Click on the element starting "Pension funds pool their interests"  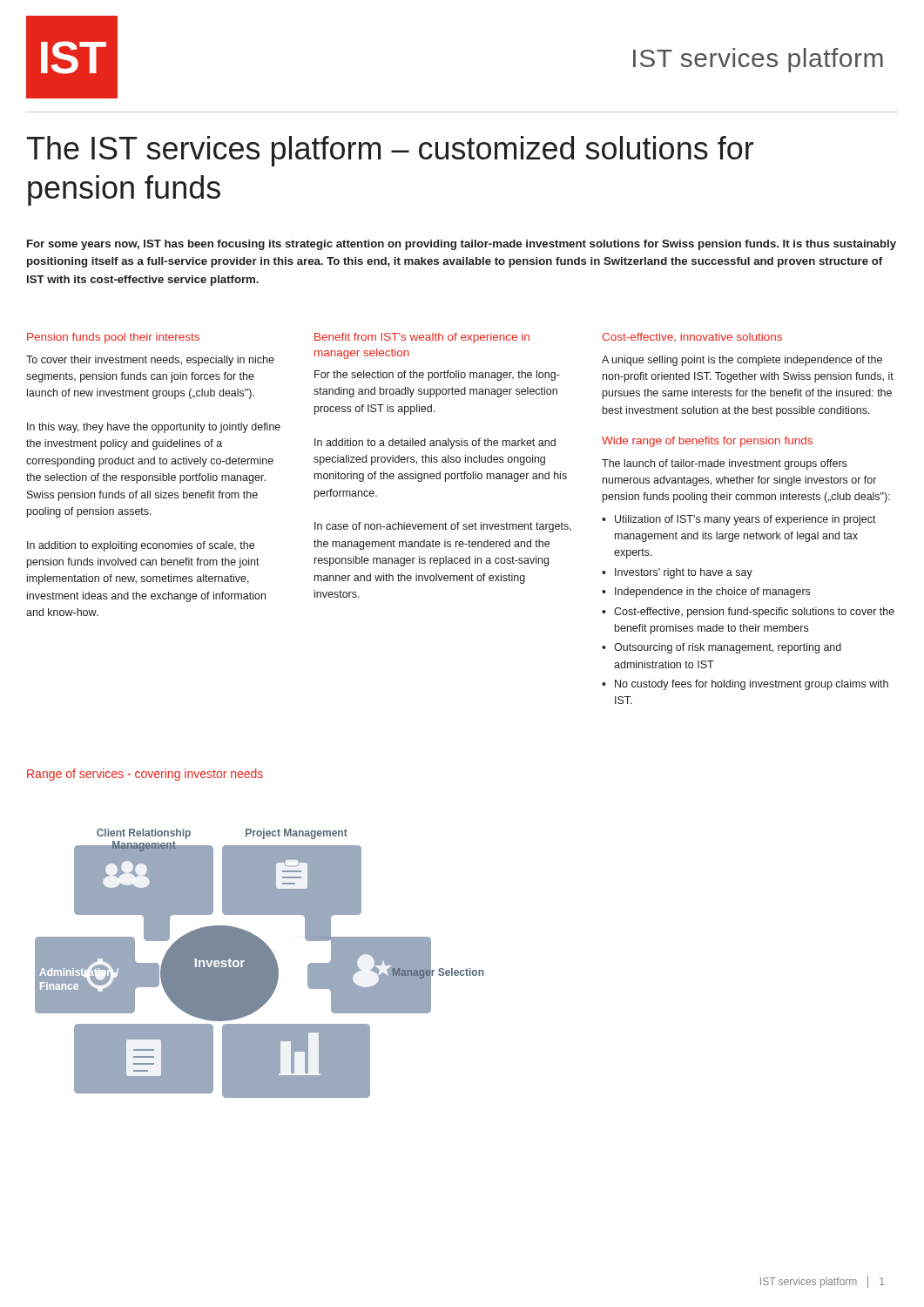pyautogui.click(x=113, y=337)
